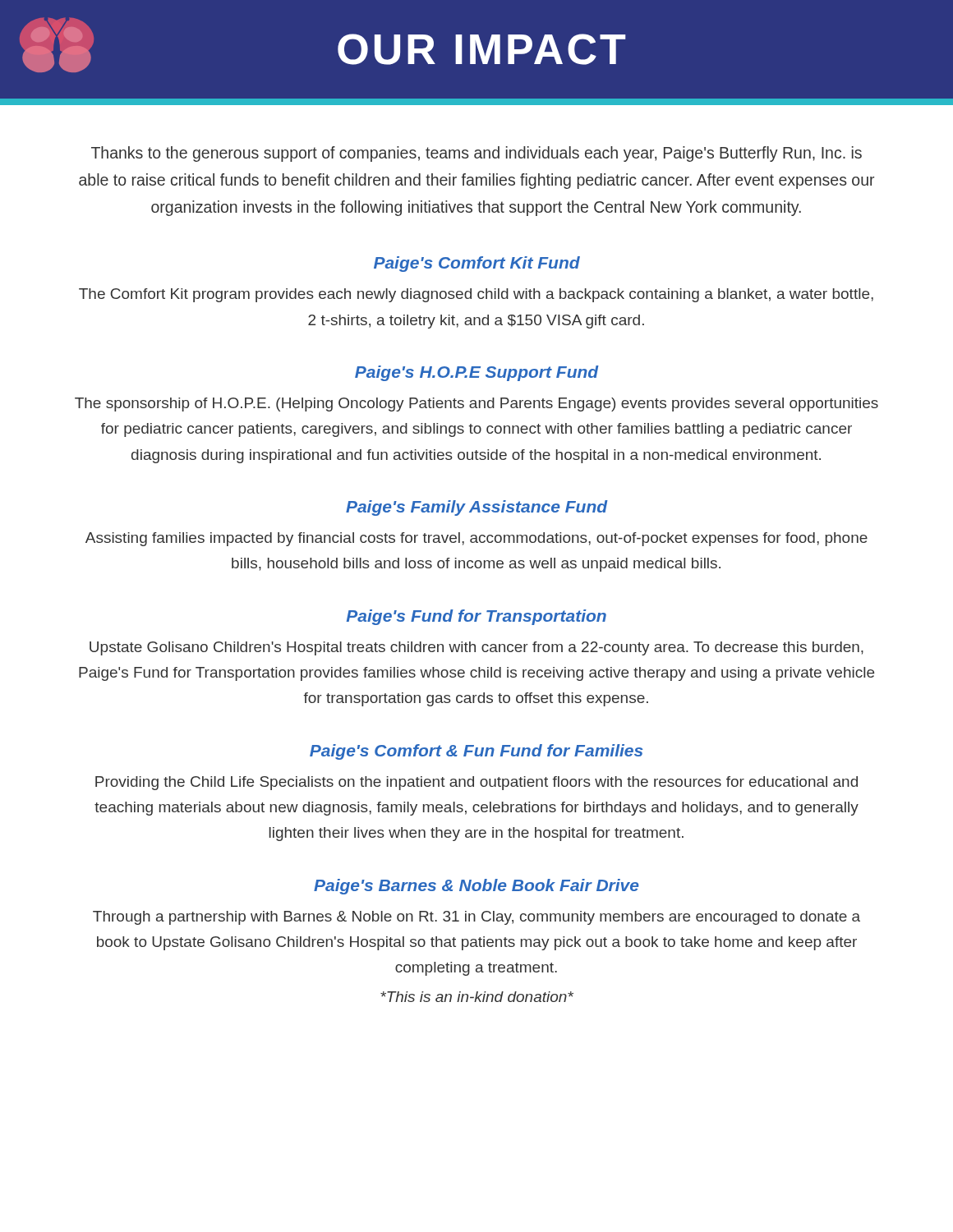Click on the block starting "Providing the Child Life Specialists on the"
The width and height of the screenshot is (953, 1232).
pyautogui.click(x=476, y=807)
